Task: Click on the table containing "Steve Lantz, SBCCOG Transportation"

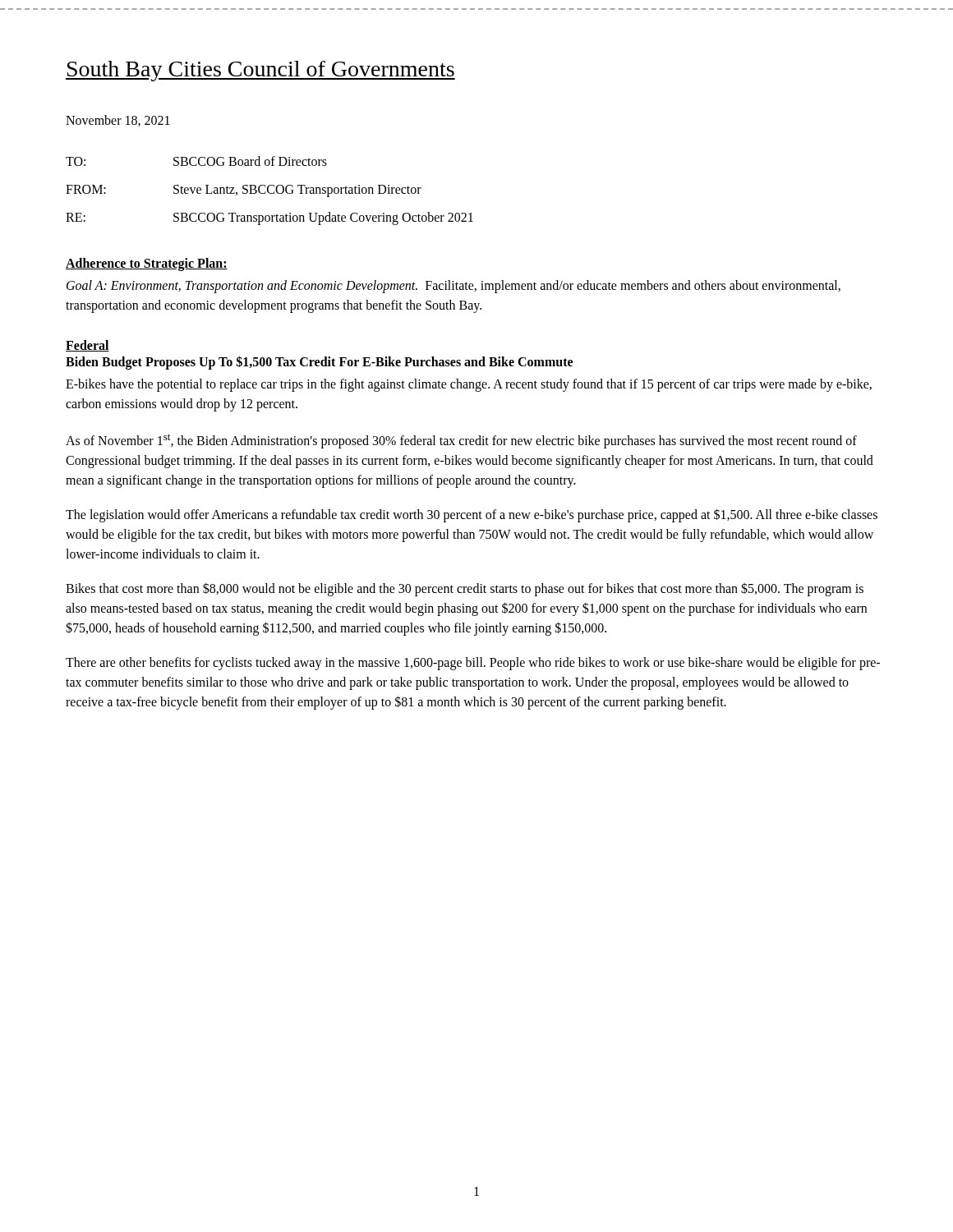Action: (x=476, y=190)
